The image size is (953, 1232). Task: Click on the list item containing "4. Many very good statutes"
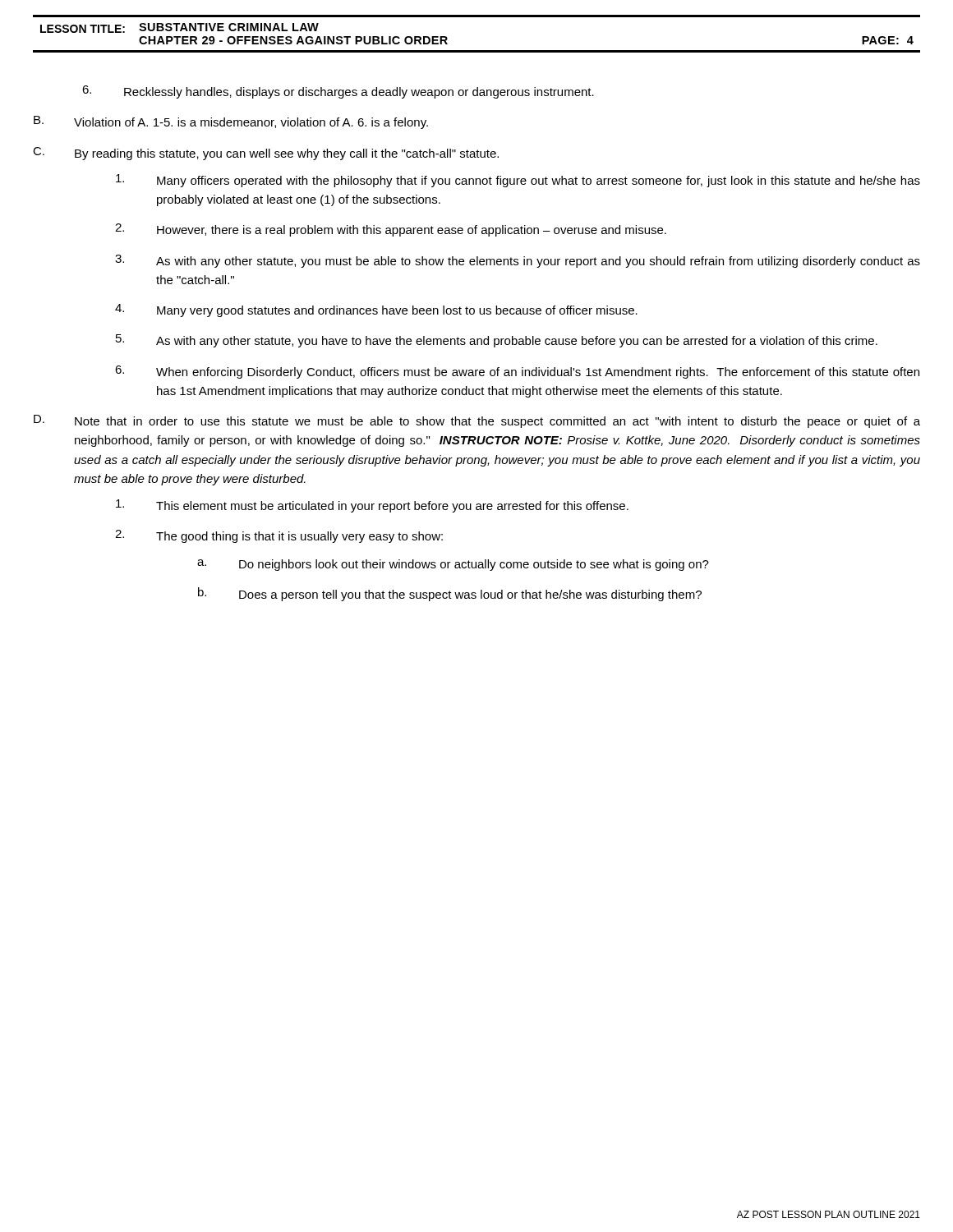tap(518, 310)
